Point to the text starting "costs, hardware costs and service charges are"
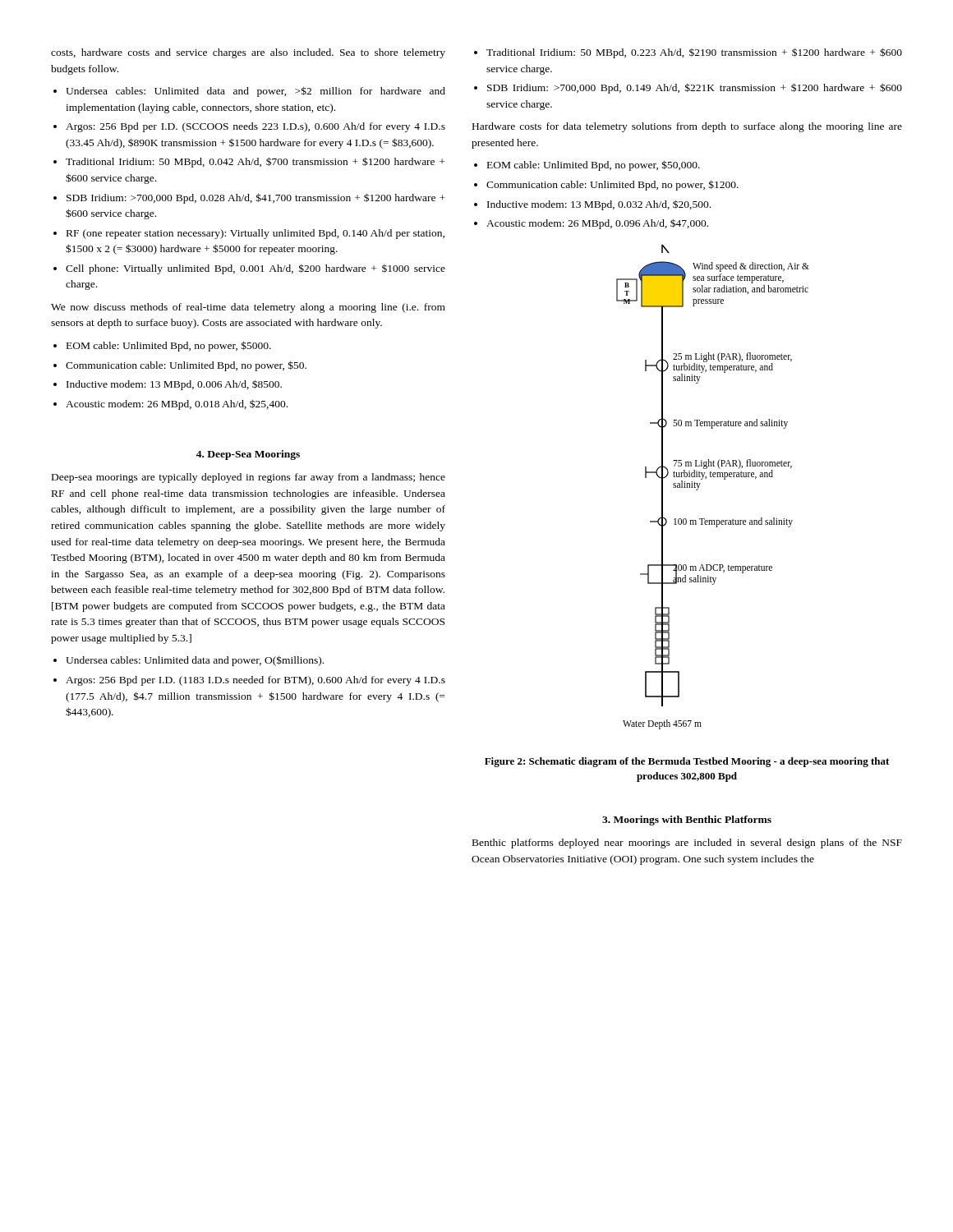The height and width of the screenshot is (1232, 953). pyautogui.click(x=248, y=60)
